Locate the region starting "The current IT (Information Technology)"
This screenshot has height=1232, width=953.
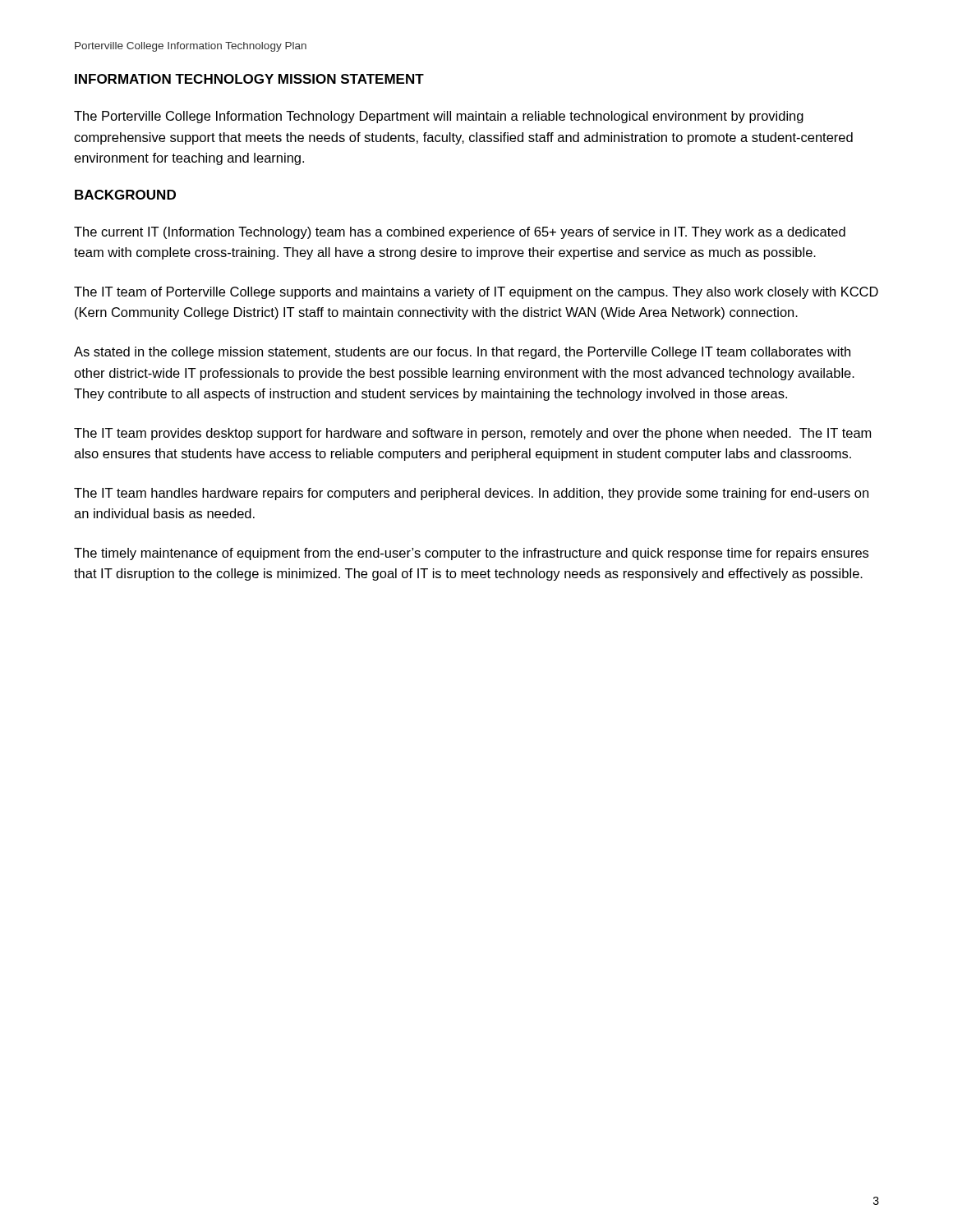(x=460, y=242)
